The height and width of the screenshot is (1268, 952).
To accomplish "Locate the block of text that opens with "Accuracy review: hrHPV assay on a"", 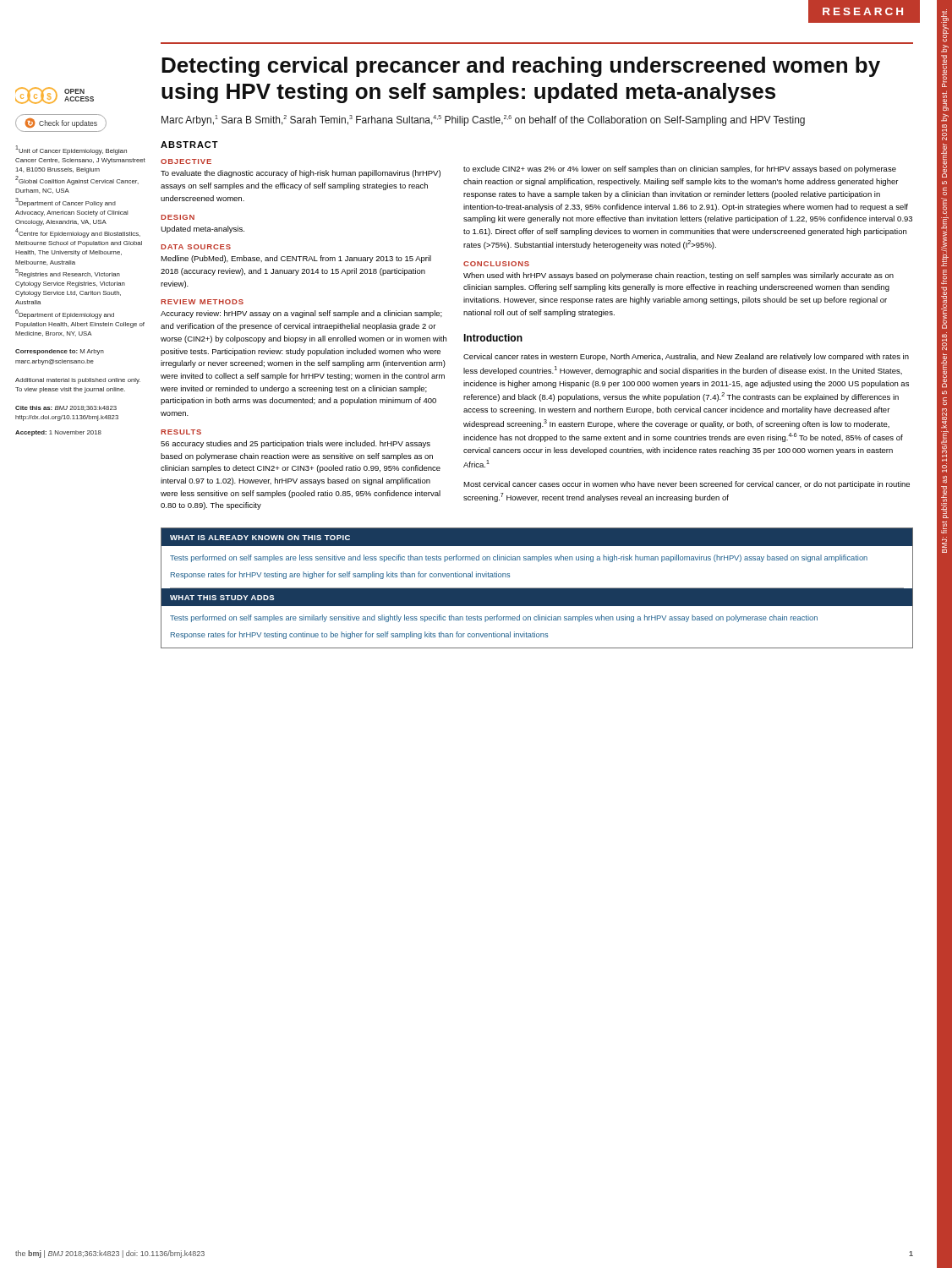I will 304,363.
